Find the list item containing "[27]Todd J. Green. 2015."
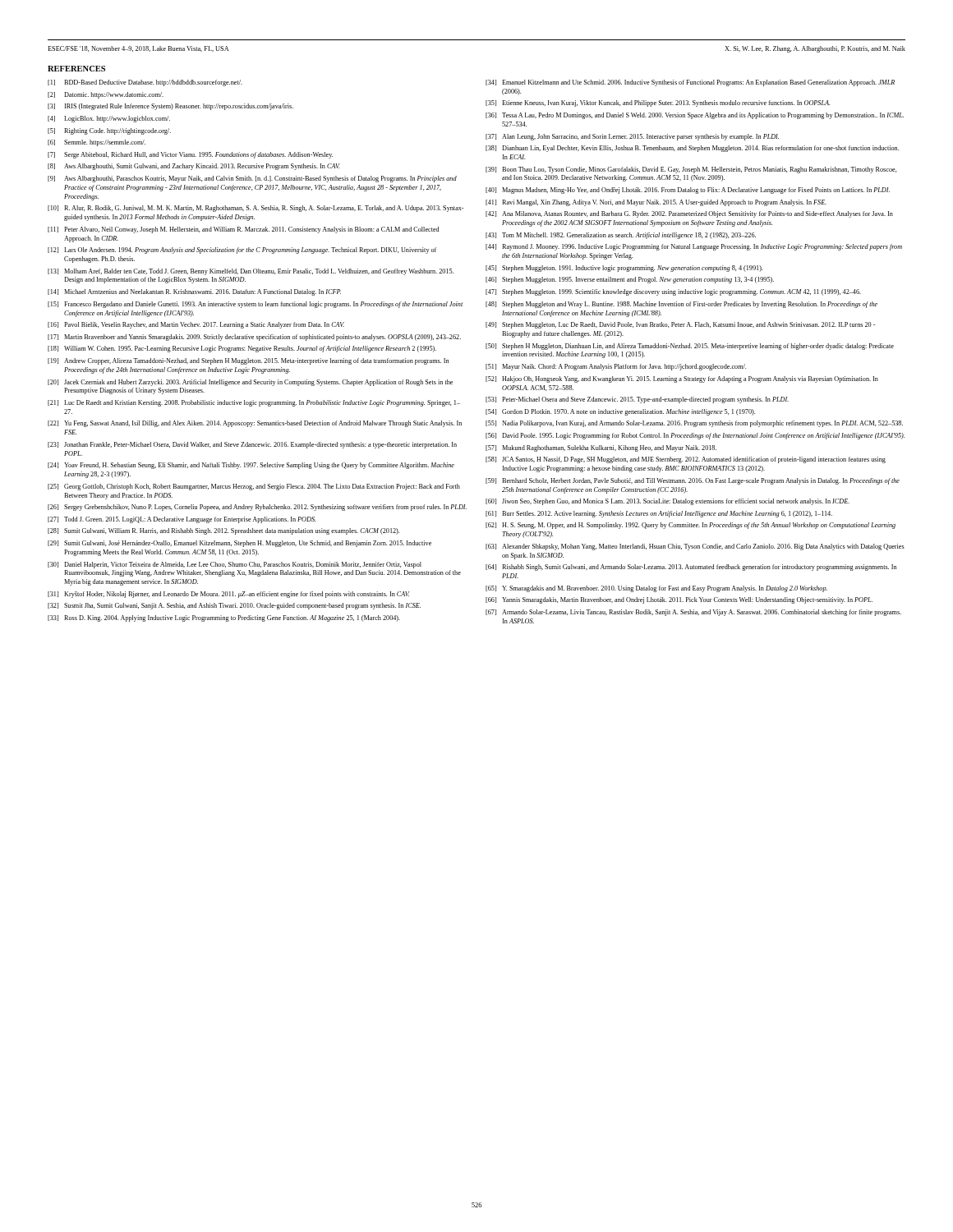The image size is (953, 1232). tap(258, 520)
